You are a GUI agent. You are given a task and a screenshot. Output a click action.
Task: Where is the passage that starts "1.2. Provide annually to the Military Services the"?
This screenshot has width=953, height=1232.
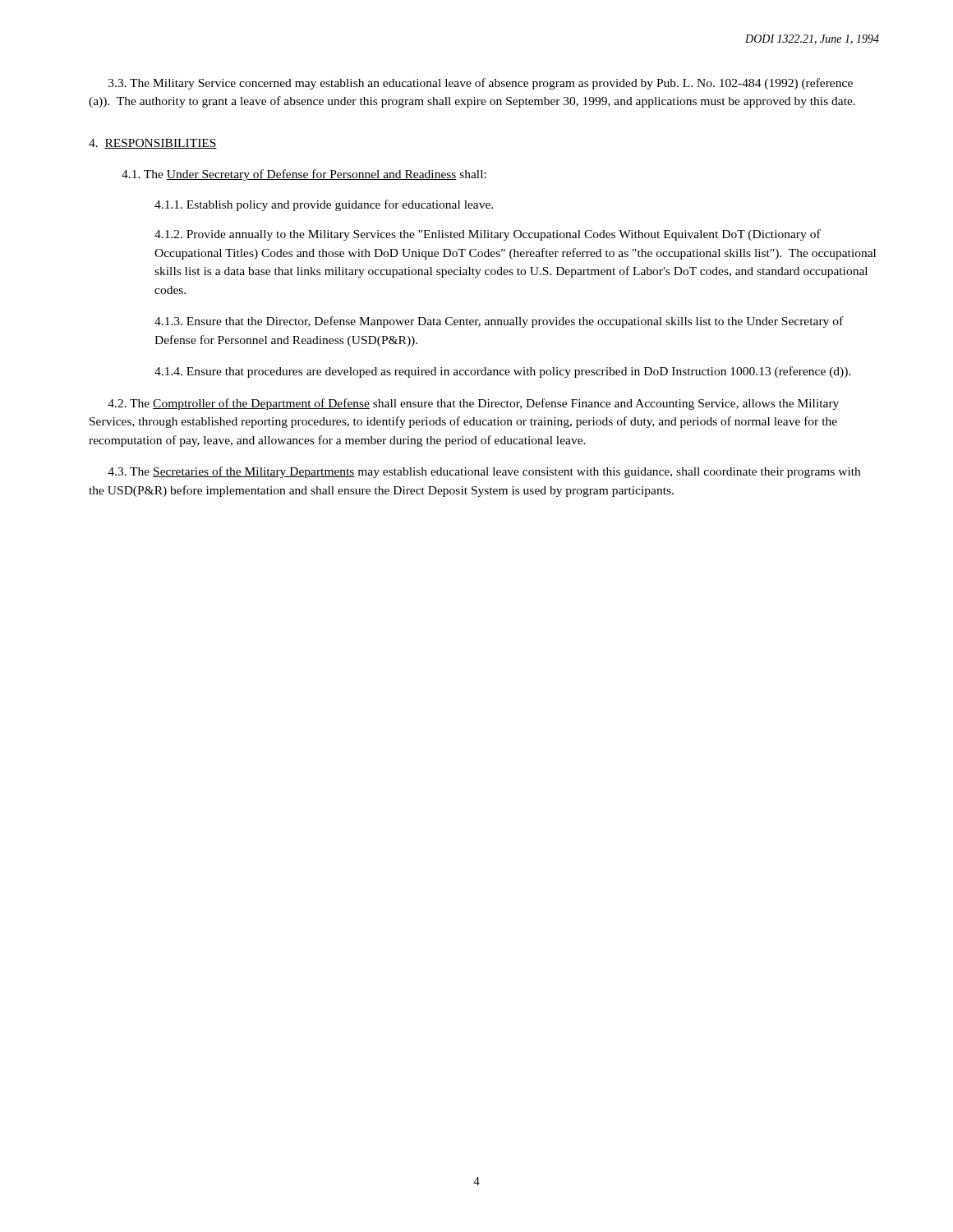click(515, 262)
